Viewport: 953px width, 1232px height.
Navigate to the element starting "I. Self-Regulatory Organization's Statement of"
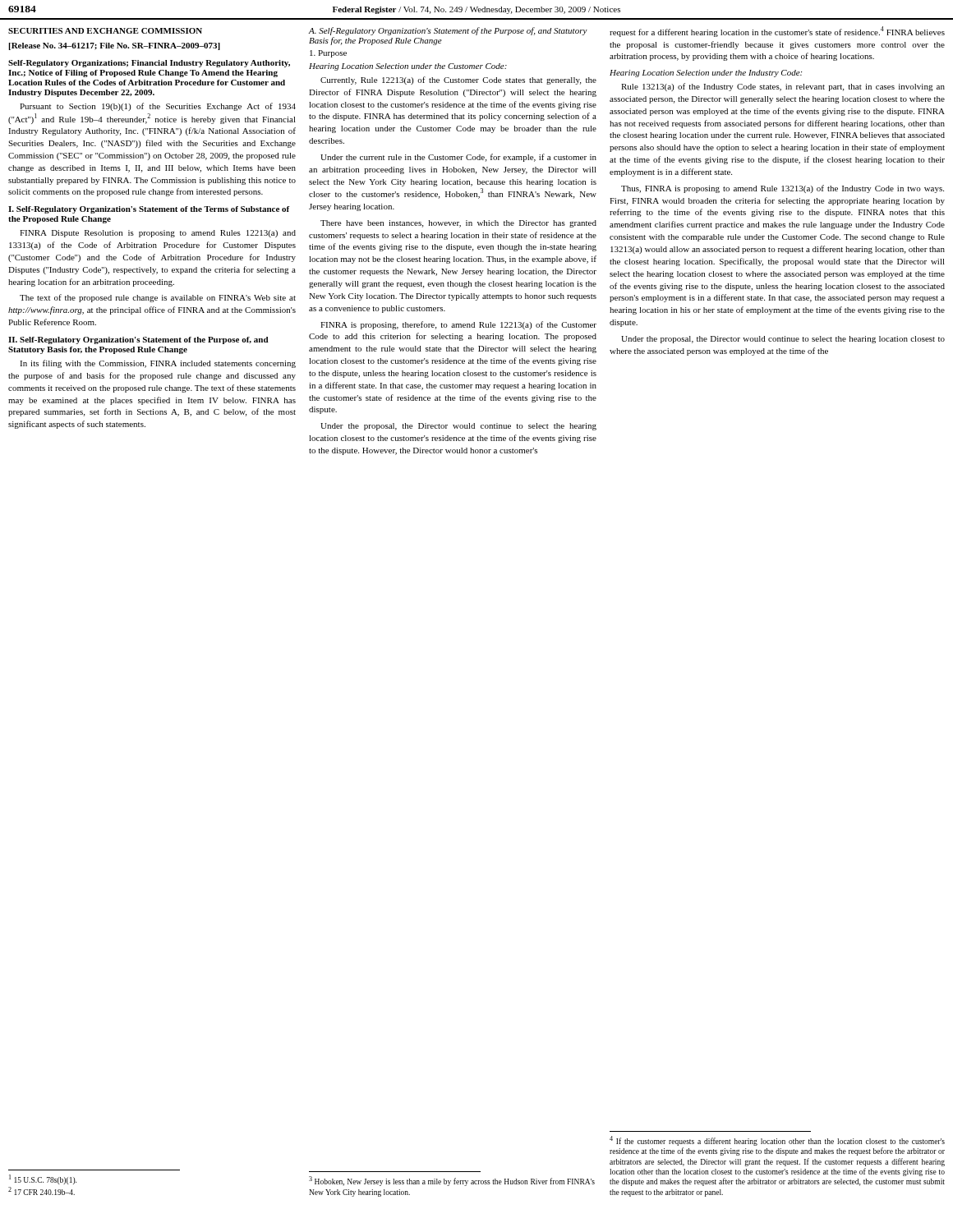click(x=149, y=214)
